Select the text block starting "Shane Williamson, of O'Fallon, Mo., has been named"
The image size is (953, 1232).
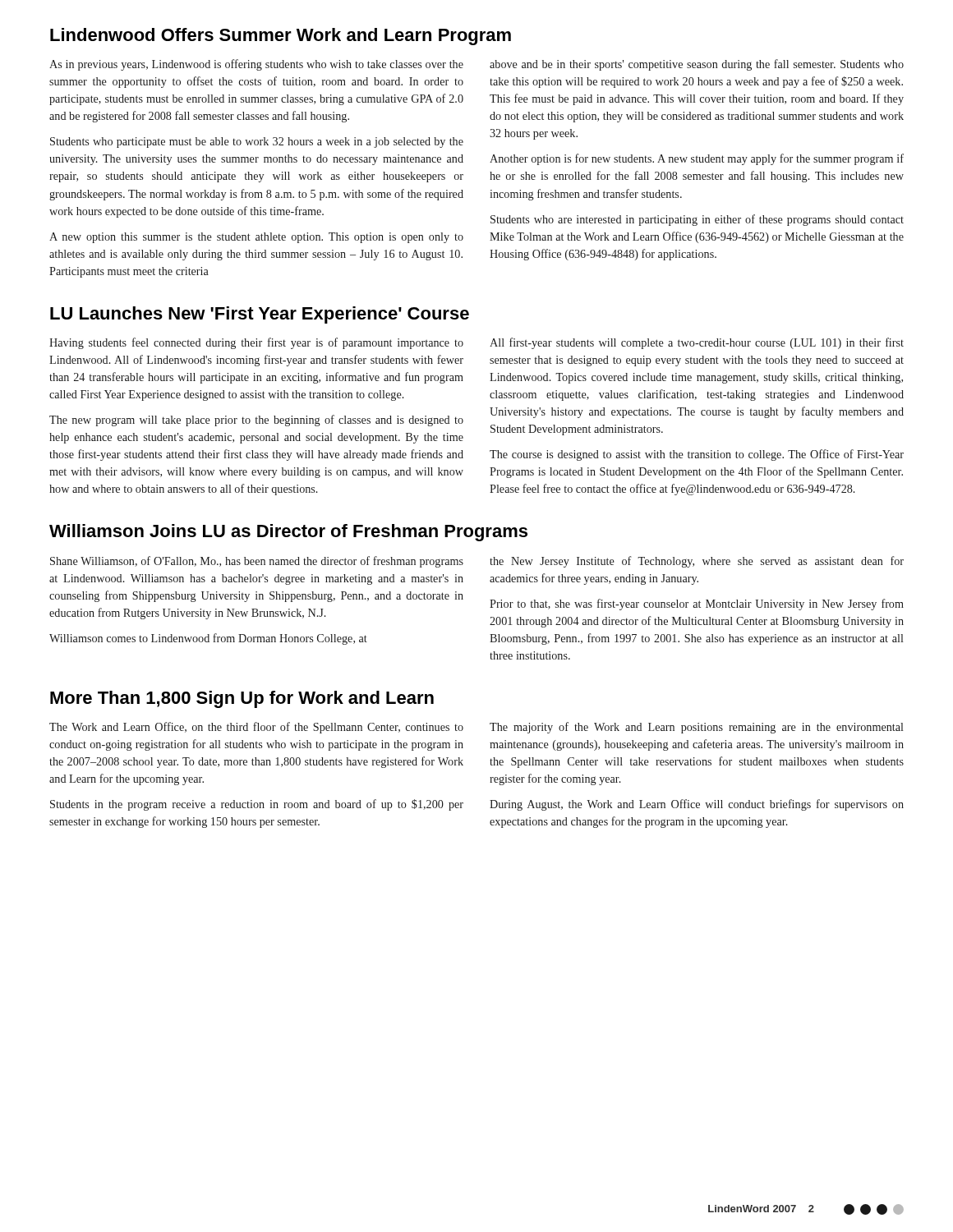point(256,587)
